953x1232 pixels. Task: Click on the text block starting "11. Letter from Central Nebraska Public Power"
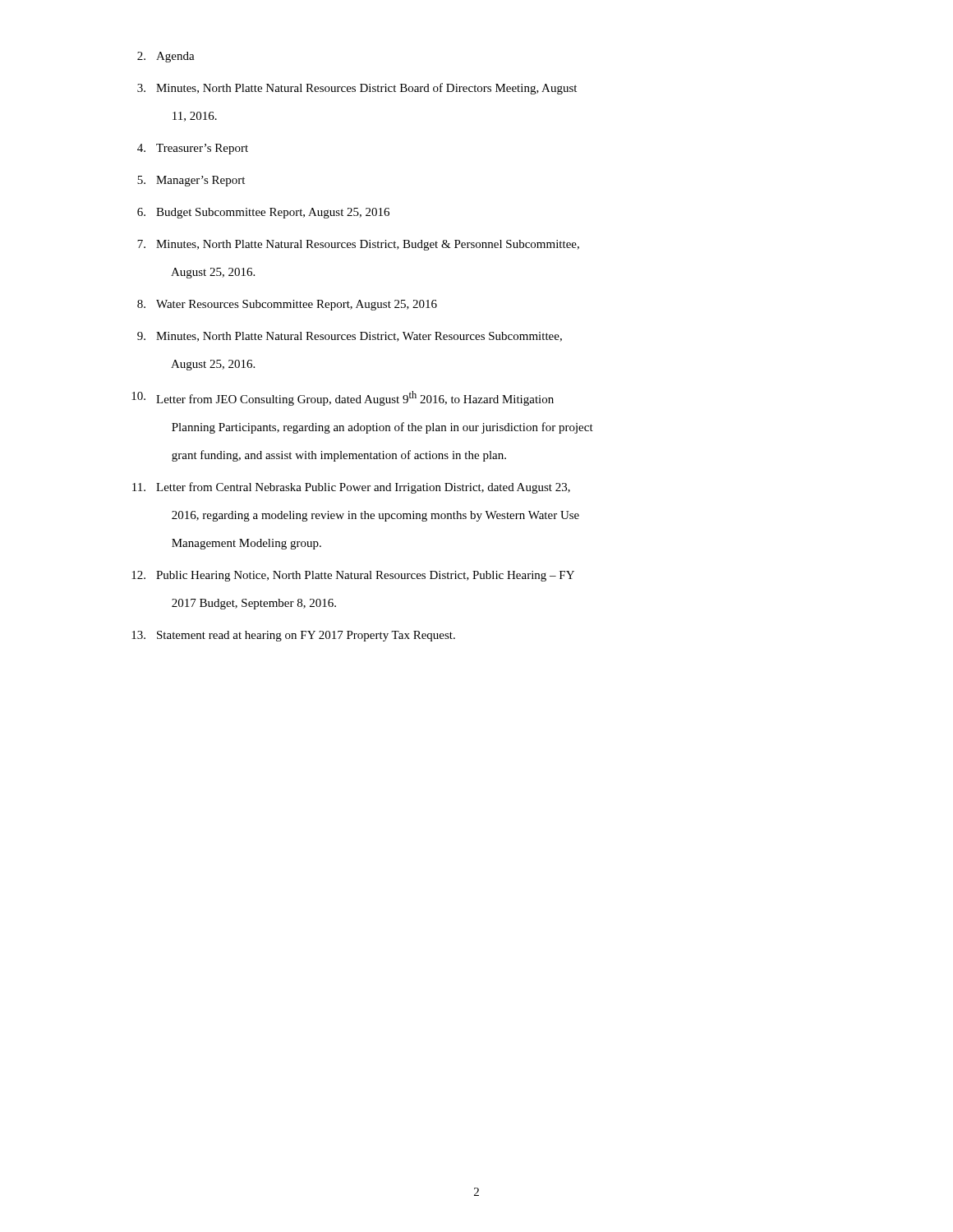click(476, 515)
